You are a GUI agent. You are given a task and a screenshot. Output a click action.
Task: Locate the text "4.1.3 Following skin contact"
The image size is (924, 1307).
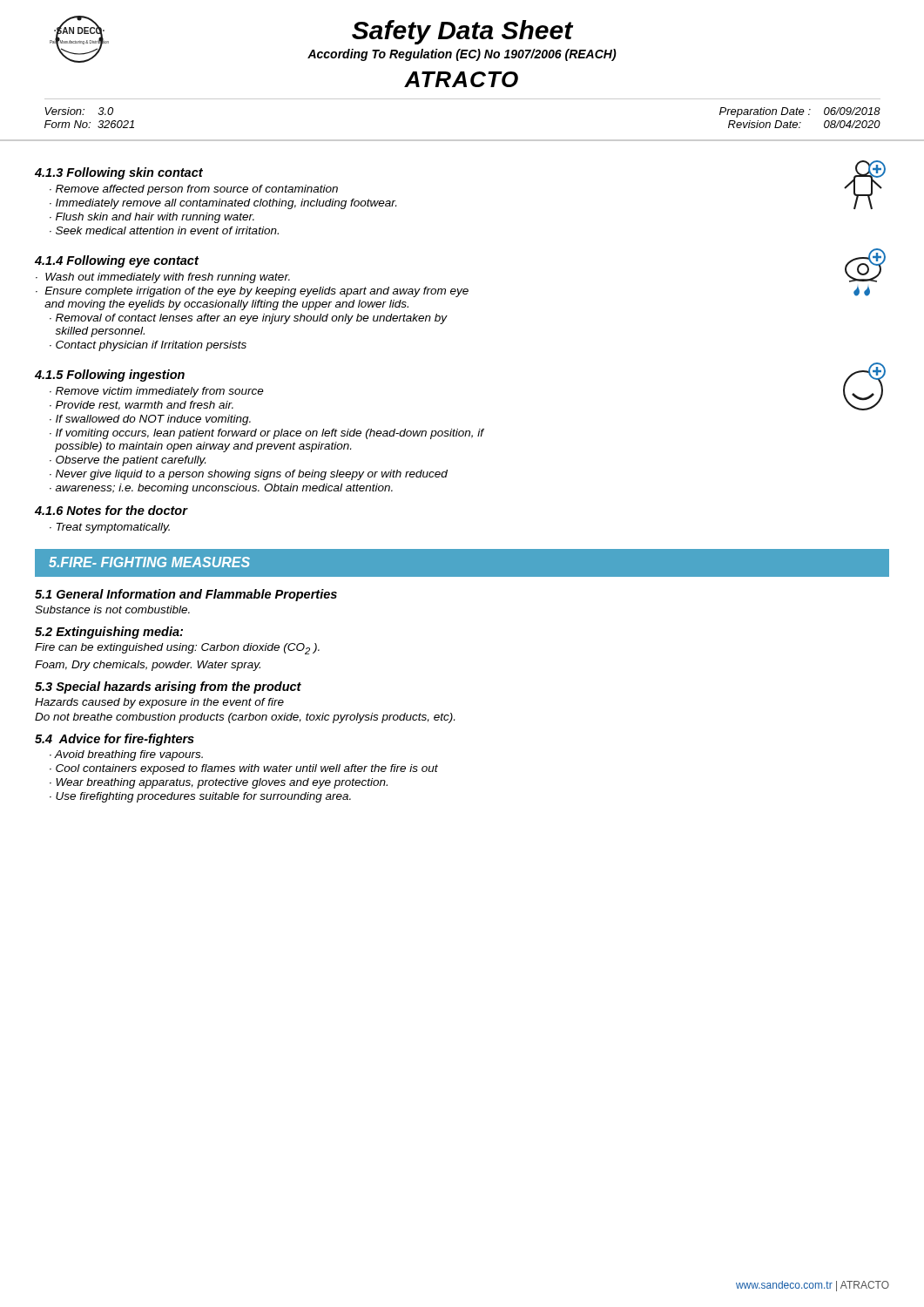[x=119, y=173]
